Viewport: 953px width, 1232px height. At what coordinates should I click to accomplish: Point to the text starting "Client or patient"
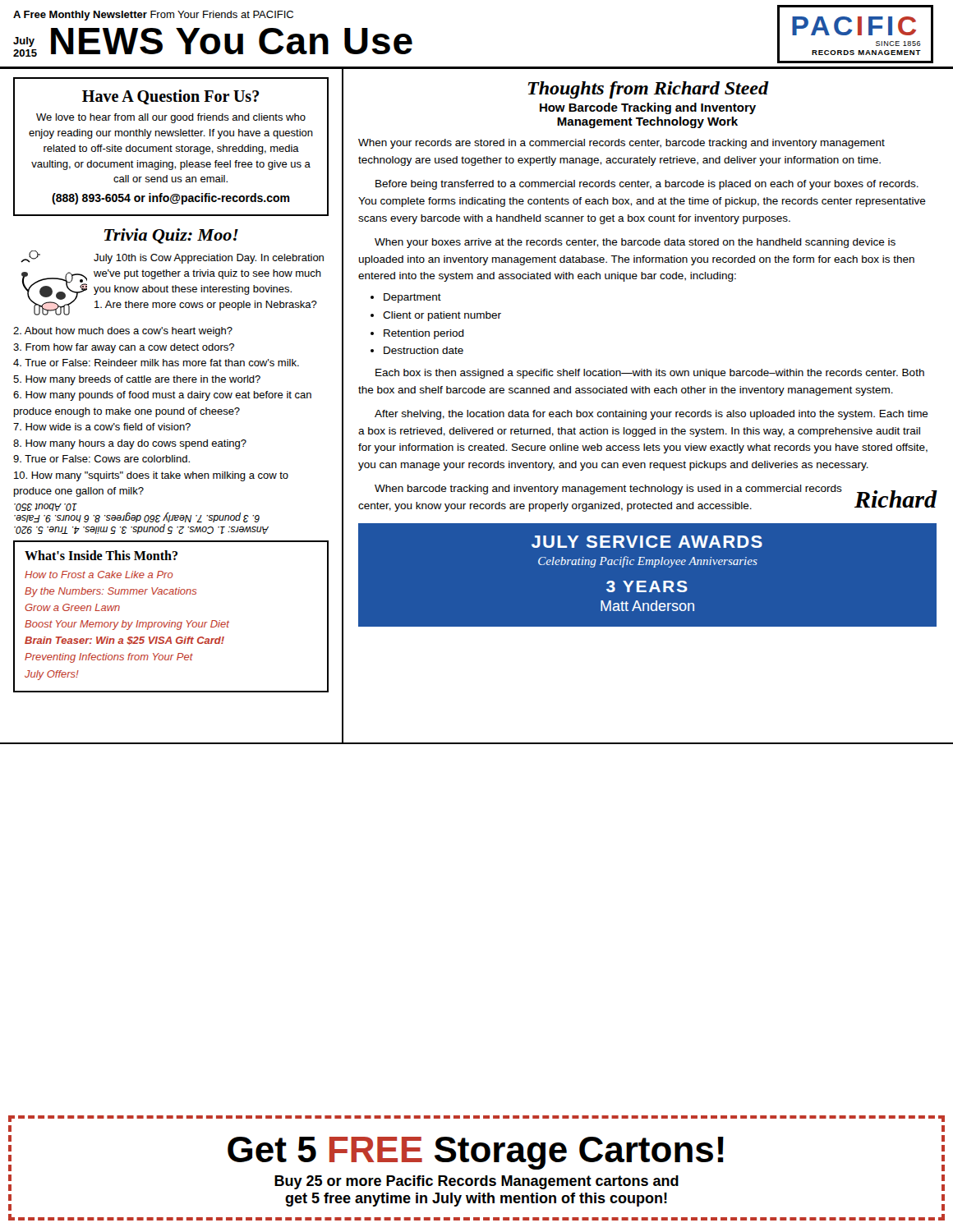point(442,315)
